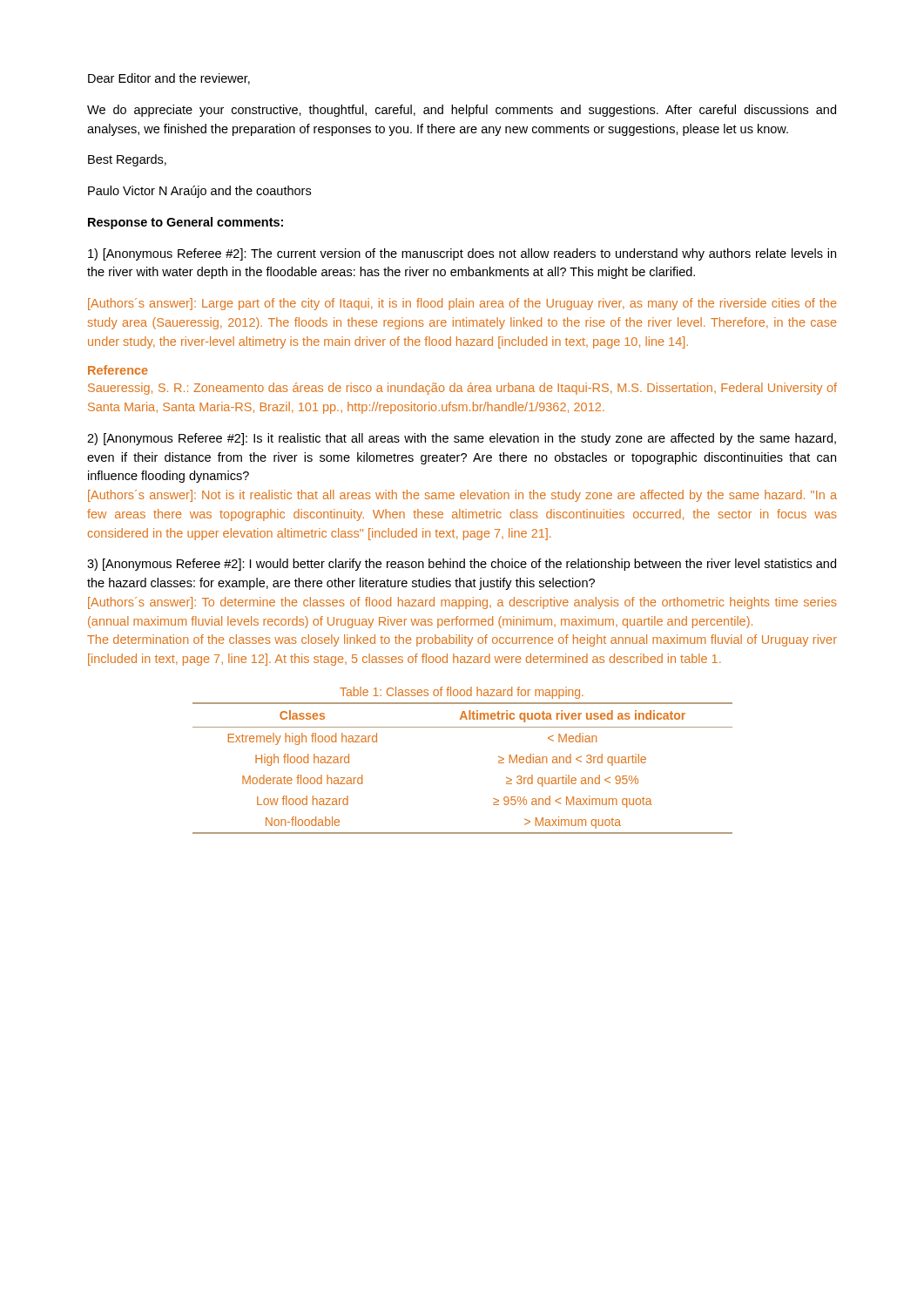Select the text block that says "We do appreciate your constructive, thoughtful,"
924x1307 pixels.
coord(462,119)
